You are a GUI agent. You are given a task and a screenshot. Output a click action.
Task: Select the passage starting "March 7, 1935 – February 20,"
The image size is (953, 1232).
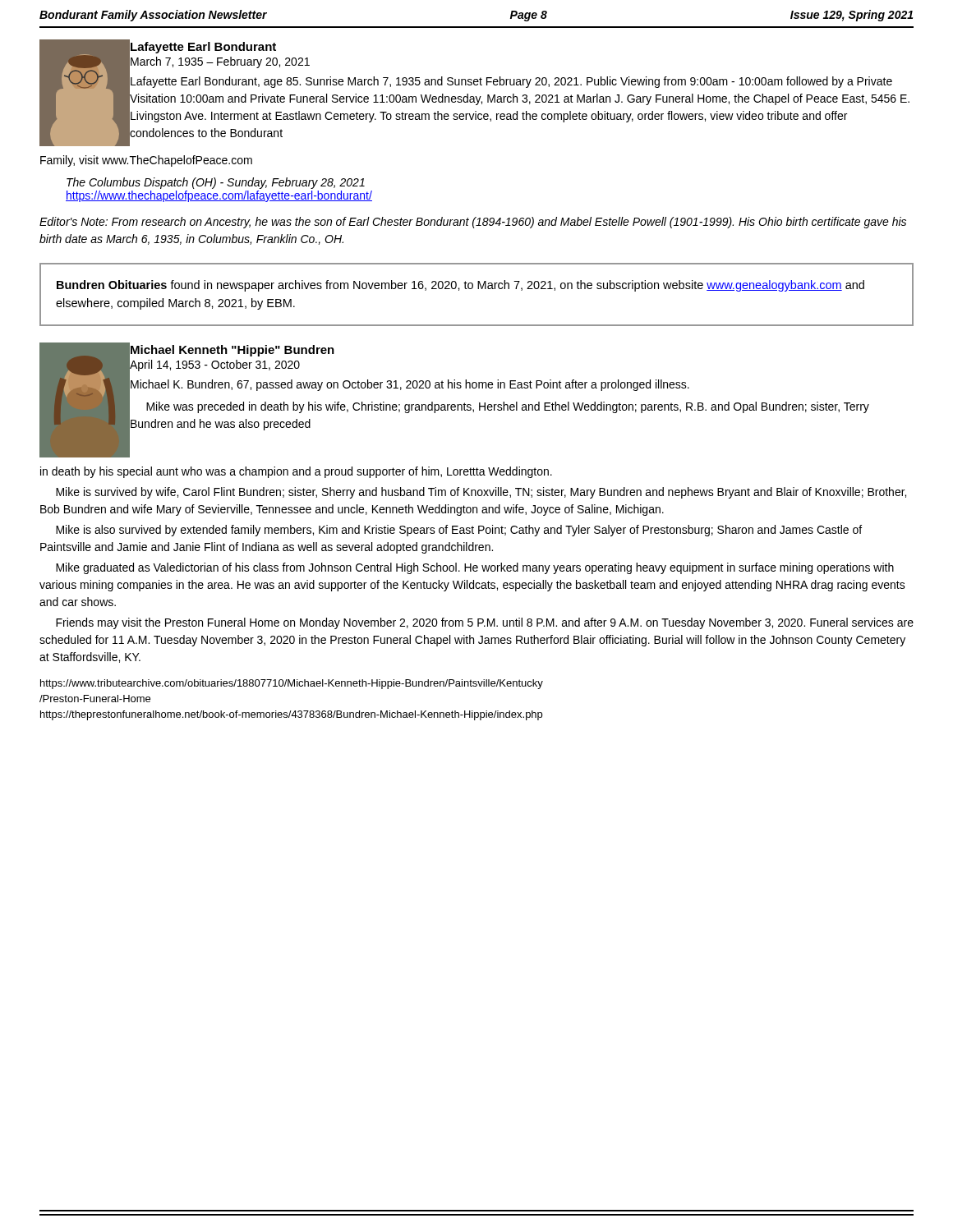point(220,62)
